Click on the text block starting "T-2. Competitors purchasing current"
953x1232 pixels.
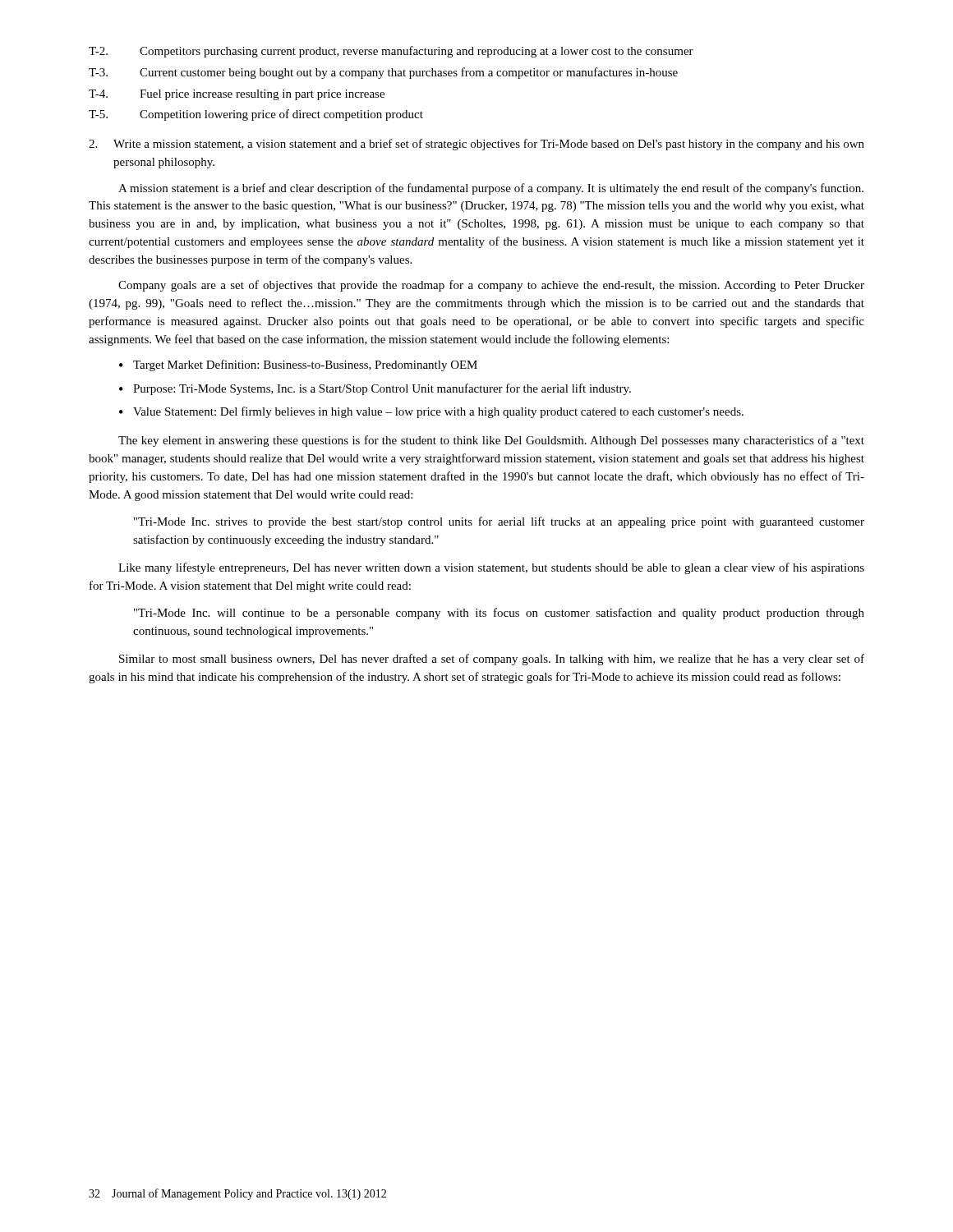pyautogui.click(x=476, y=52)
